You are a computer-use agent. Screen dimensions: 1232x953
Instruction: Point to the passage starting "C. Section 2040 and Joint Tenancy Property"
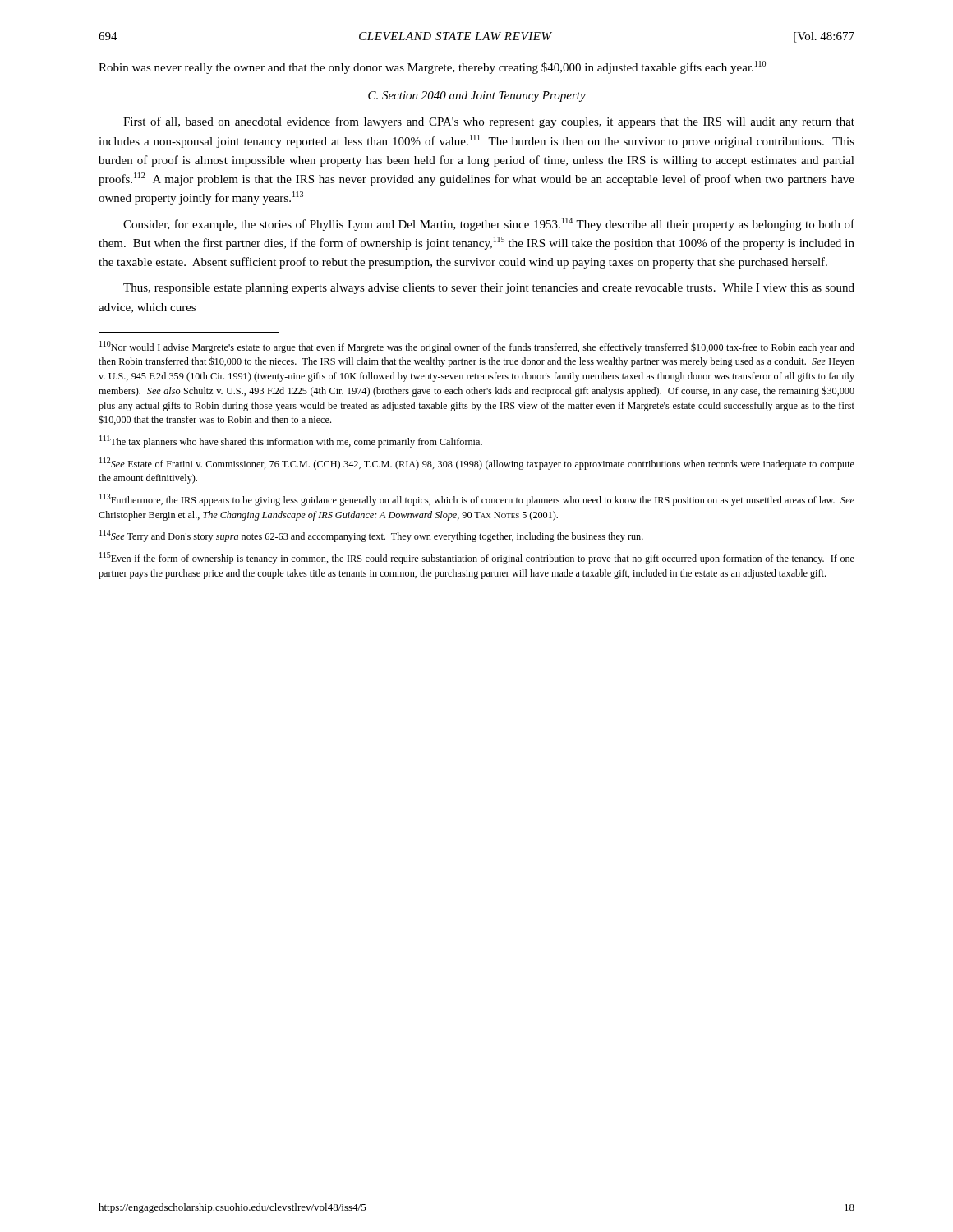pyautogui.click(x=476, y=95)
